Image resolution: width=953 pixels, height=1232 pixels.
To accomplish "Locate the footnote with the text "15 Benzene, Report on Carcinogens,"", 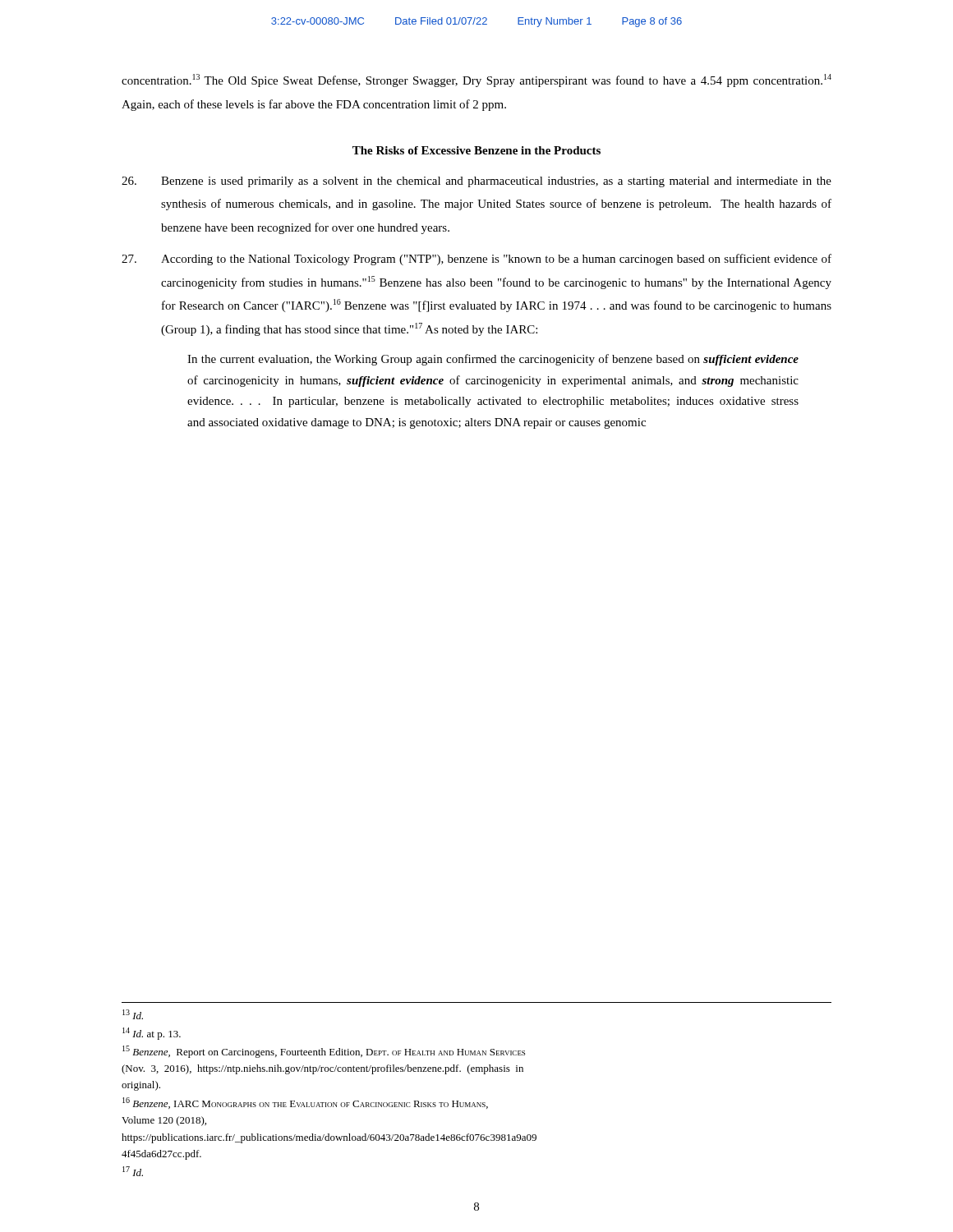I will point(324,1067).
